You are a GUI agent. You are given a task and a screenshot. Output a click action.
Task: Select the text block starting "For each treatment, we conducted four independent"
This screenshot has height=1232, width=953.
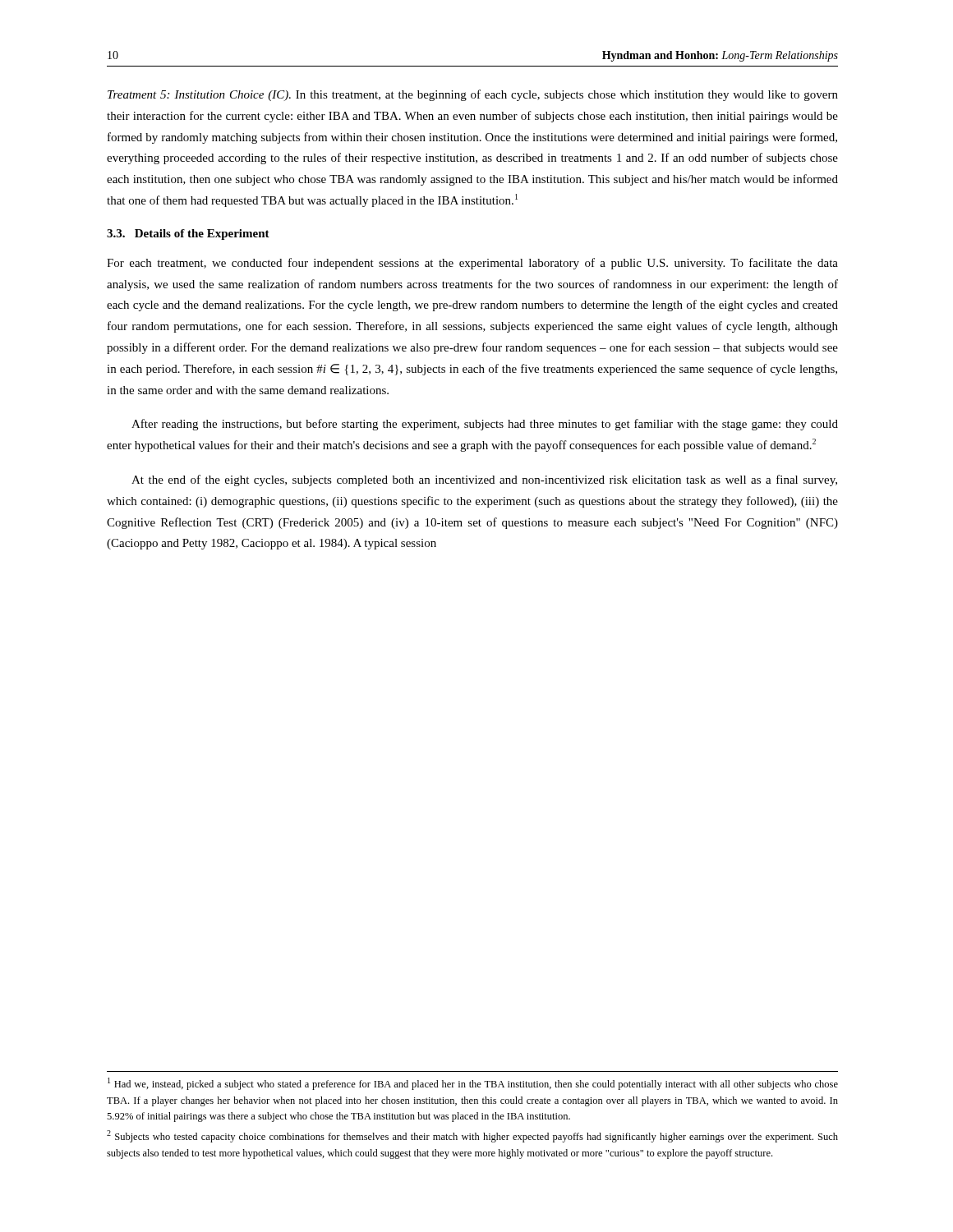472,327
